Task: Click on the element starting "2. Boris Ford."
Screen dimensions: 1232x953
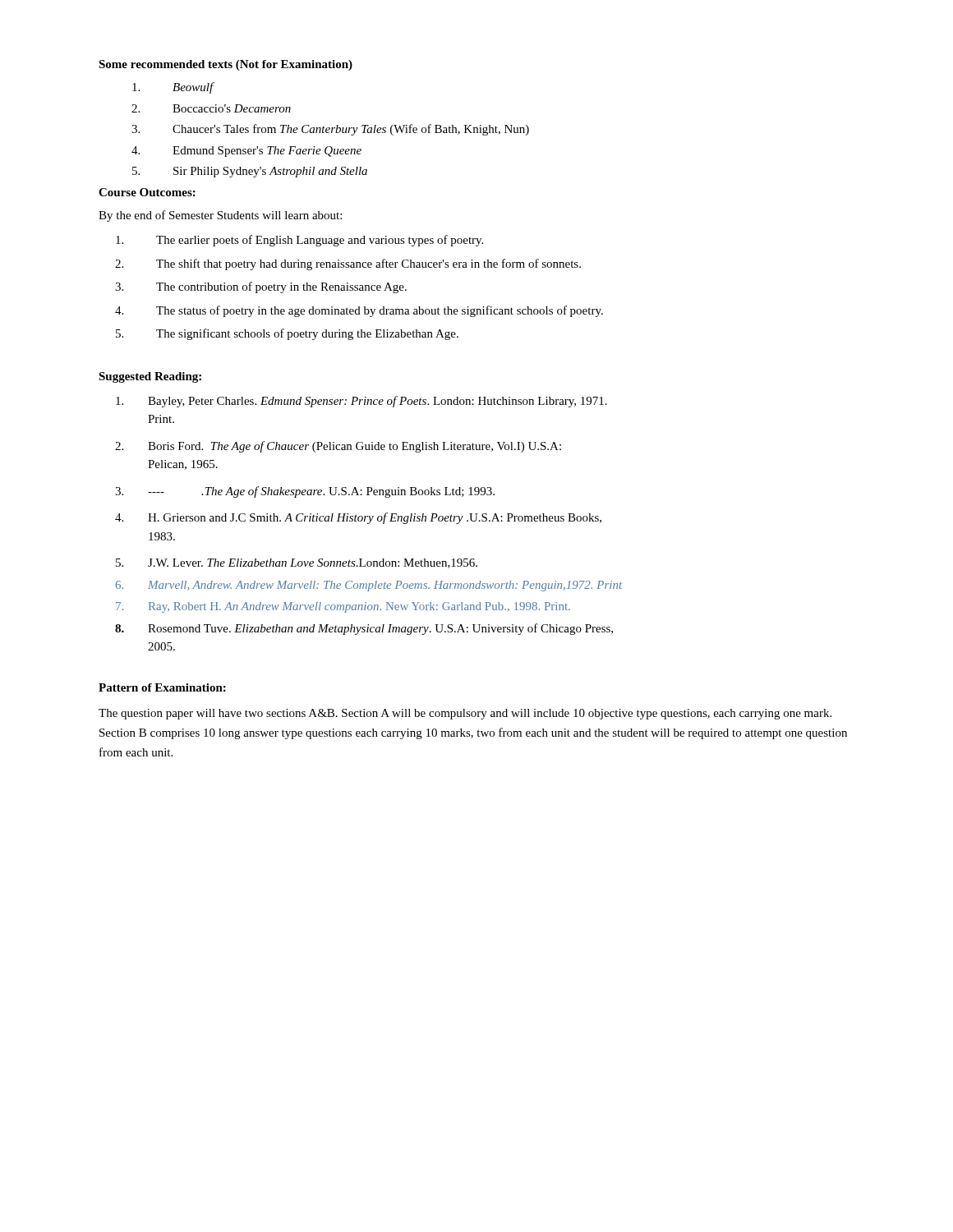Action: [x=476, y=455]
